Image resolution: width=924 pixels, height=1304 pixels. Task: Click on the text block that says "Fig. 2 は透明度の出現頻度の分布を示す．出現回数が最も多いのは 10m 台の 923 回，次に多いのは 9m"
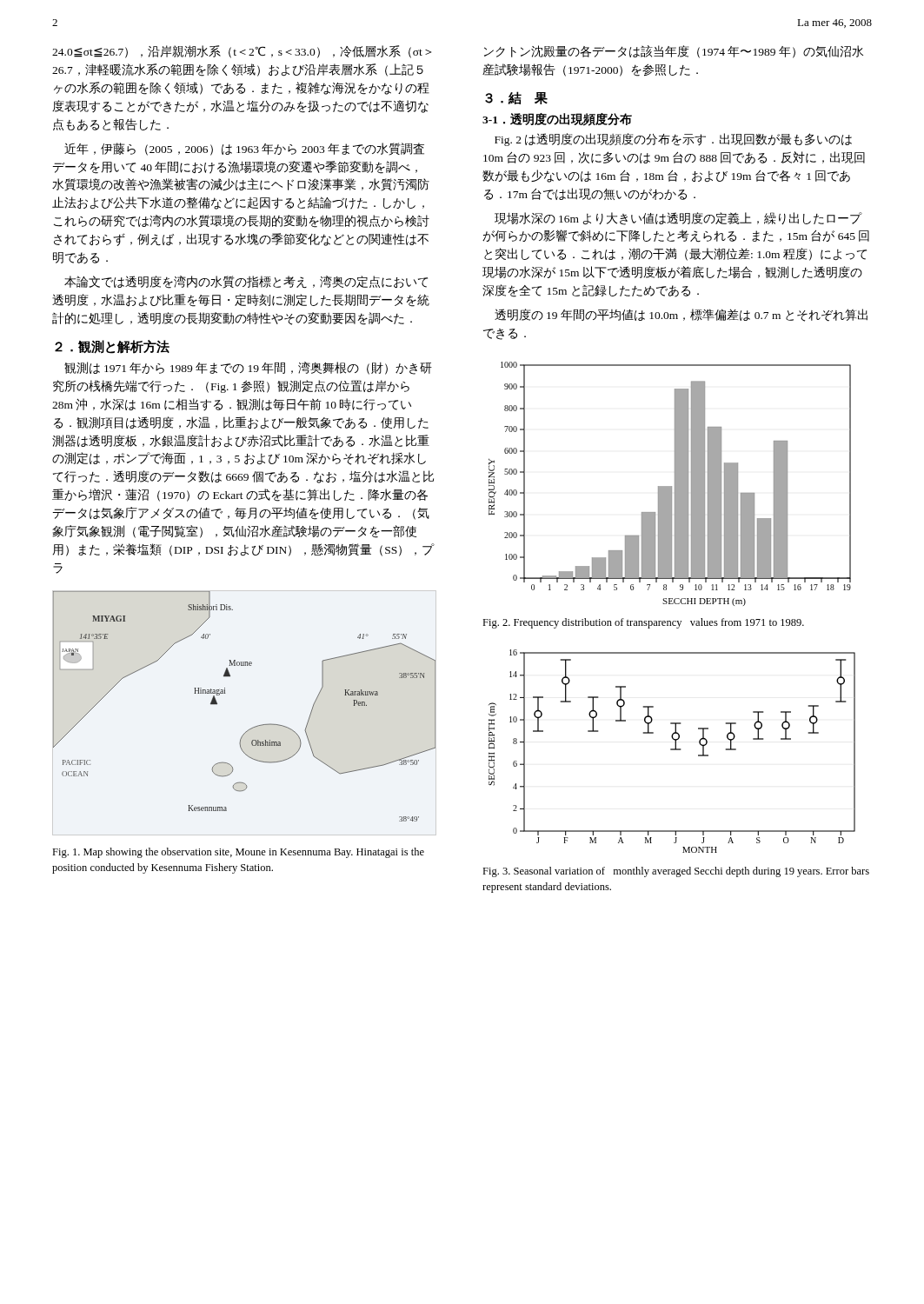[678, 168]
